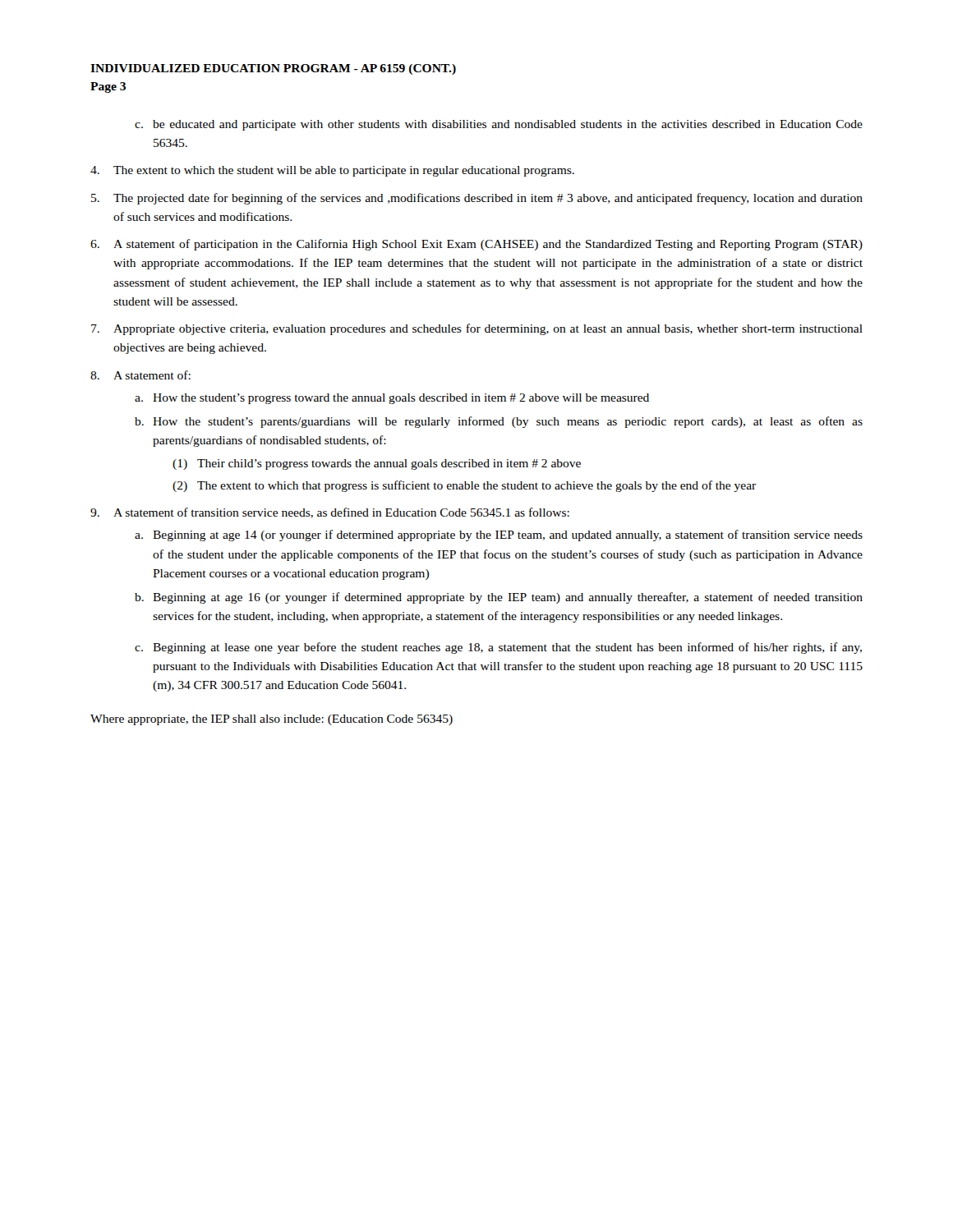Select the block starting "c. be educated and participate with"
Screen dimensions: 1232x953
pyautogui.click(x=499, y=133)
